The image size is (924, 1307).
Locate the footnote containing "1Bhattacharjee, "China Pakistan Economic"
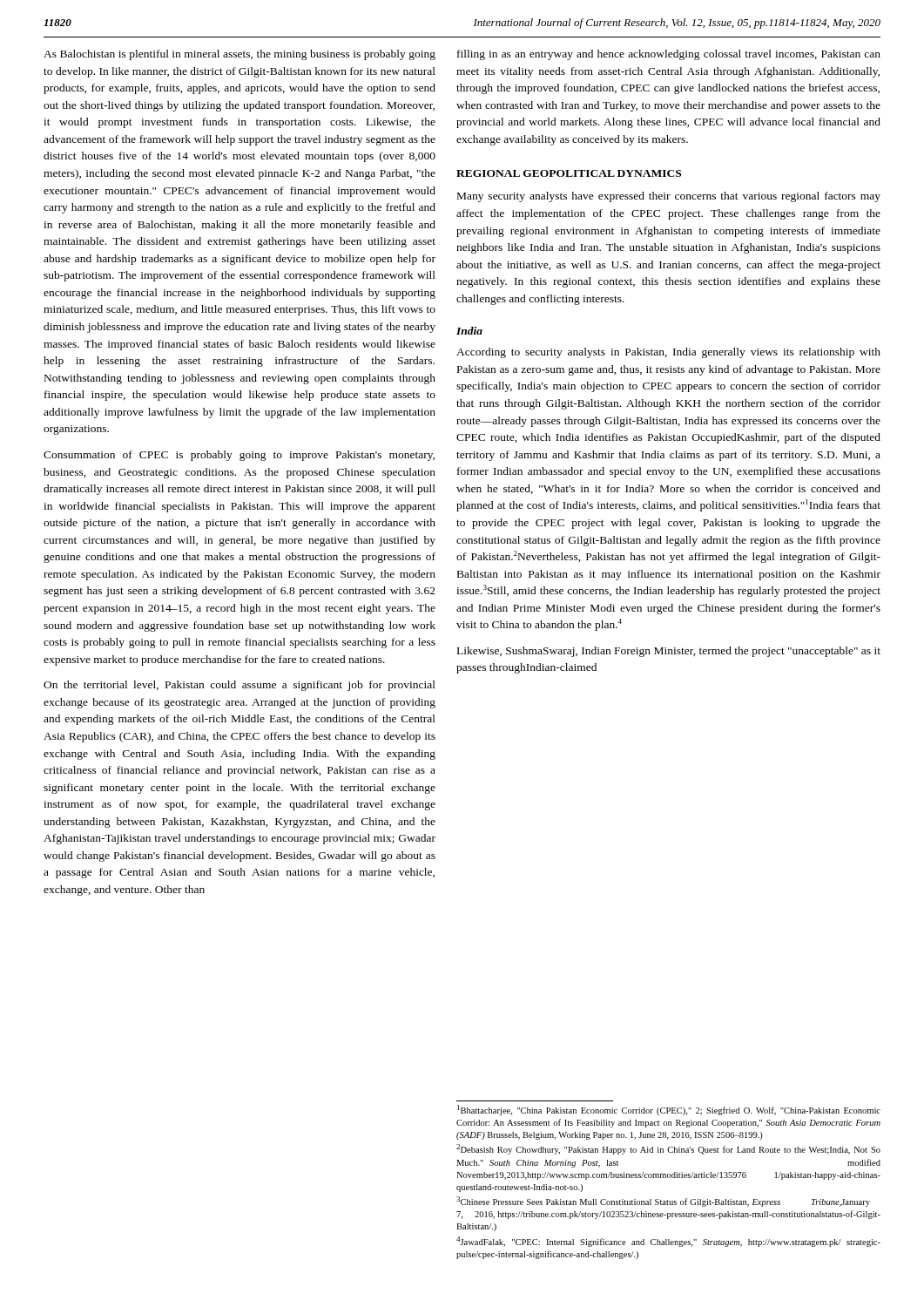[668, 1183]
